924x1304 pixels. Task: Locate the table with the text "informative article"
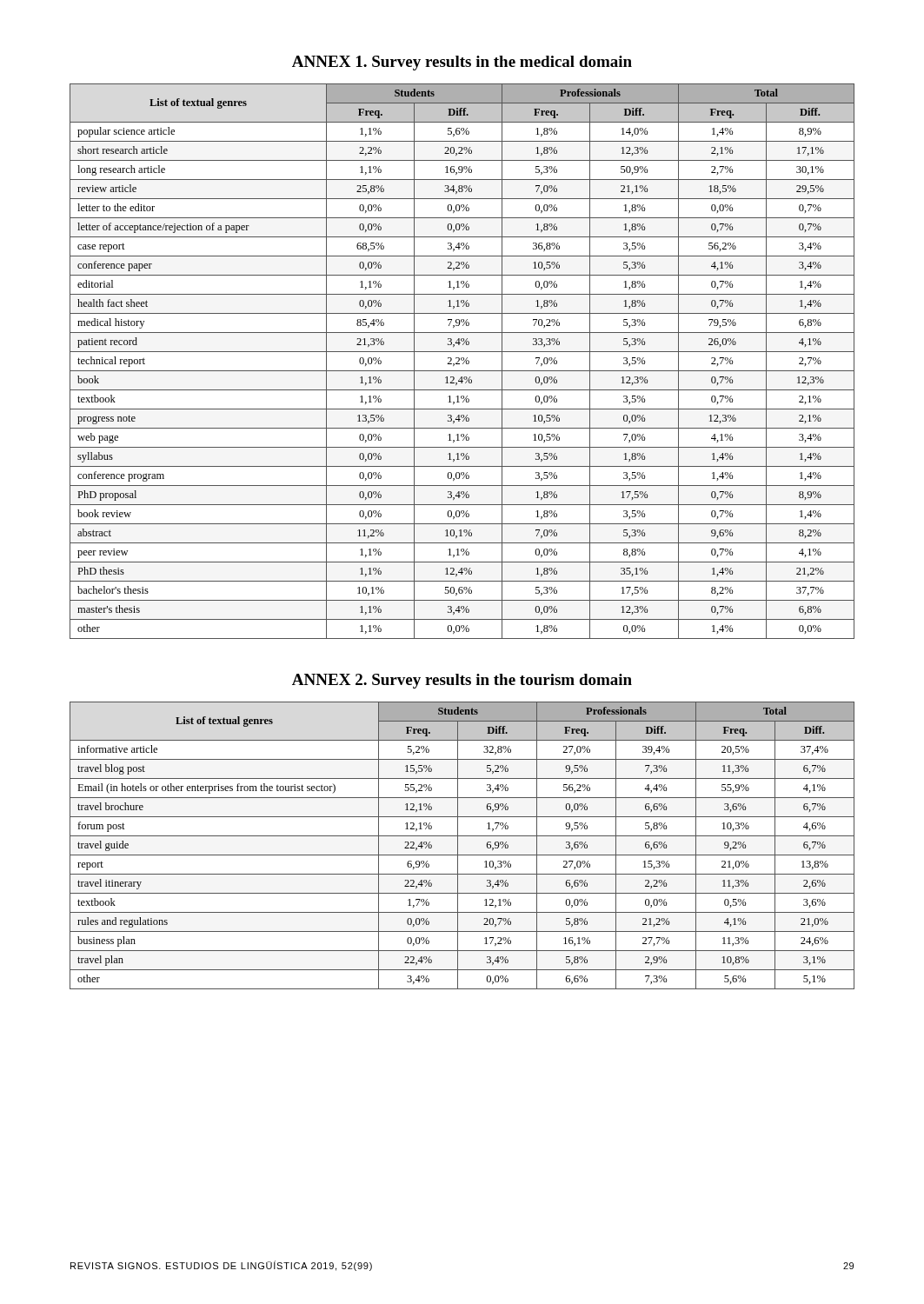[462, 845]
